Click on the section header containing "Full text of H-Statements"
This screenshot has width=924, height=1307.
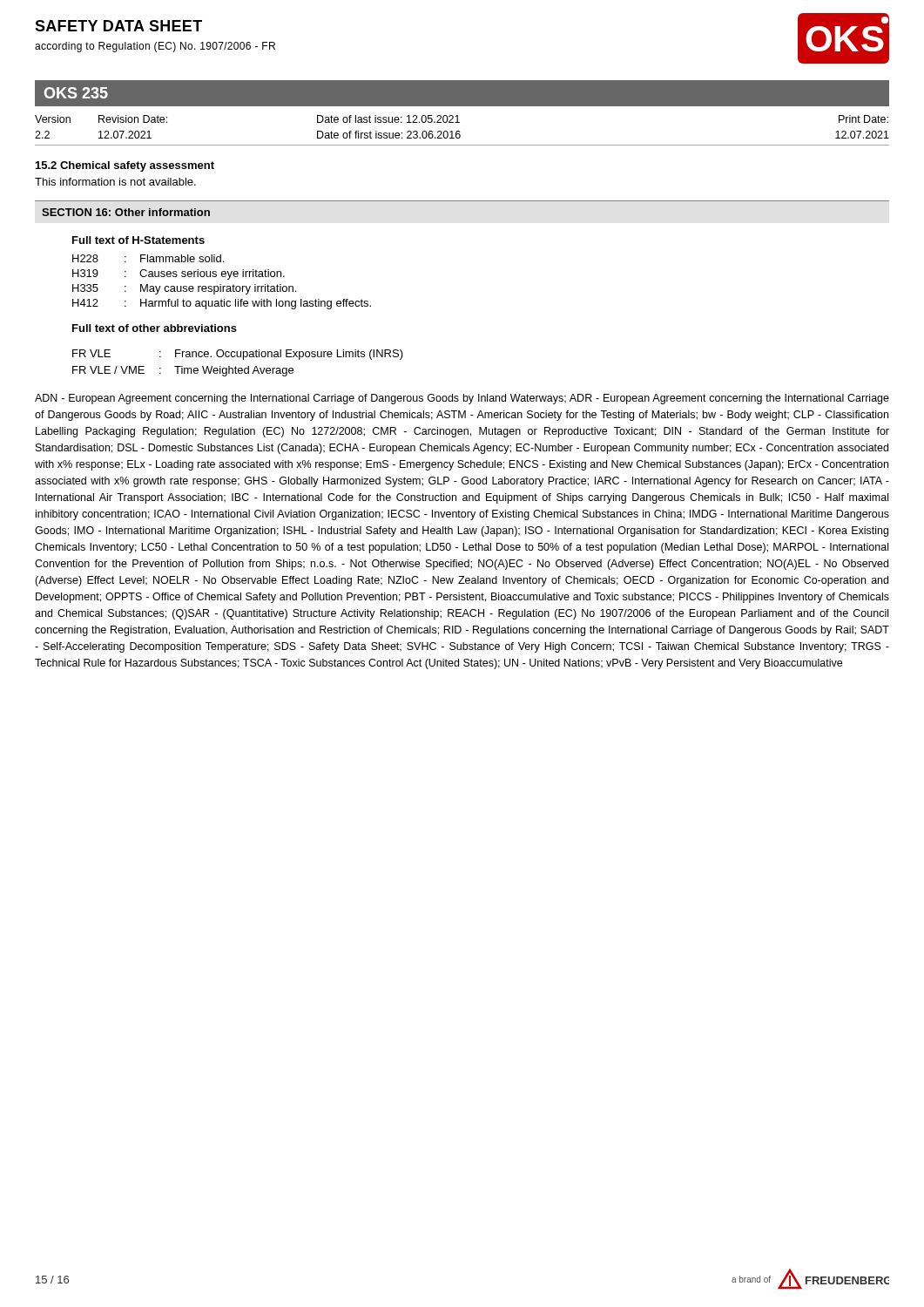pyautogui.click(x=138, y=240)
